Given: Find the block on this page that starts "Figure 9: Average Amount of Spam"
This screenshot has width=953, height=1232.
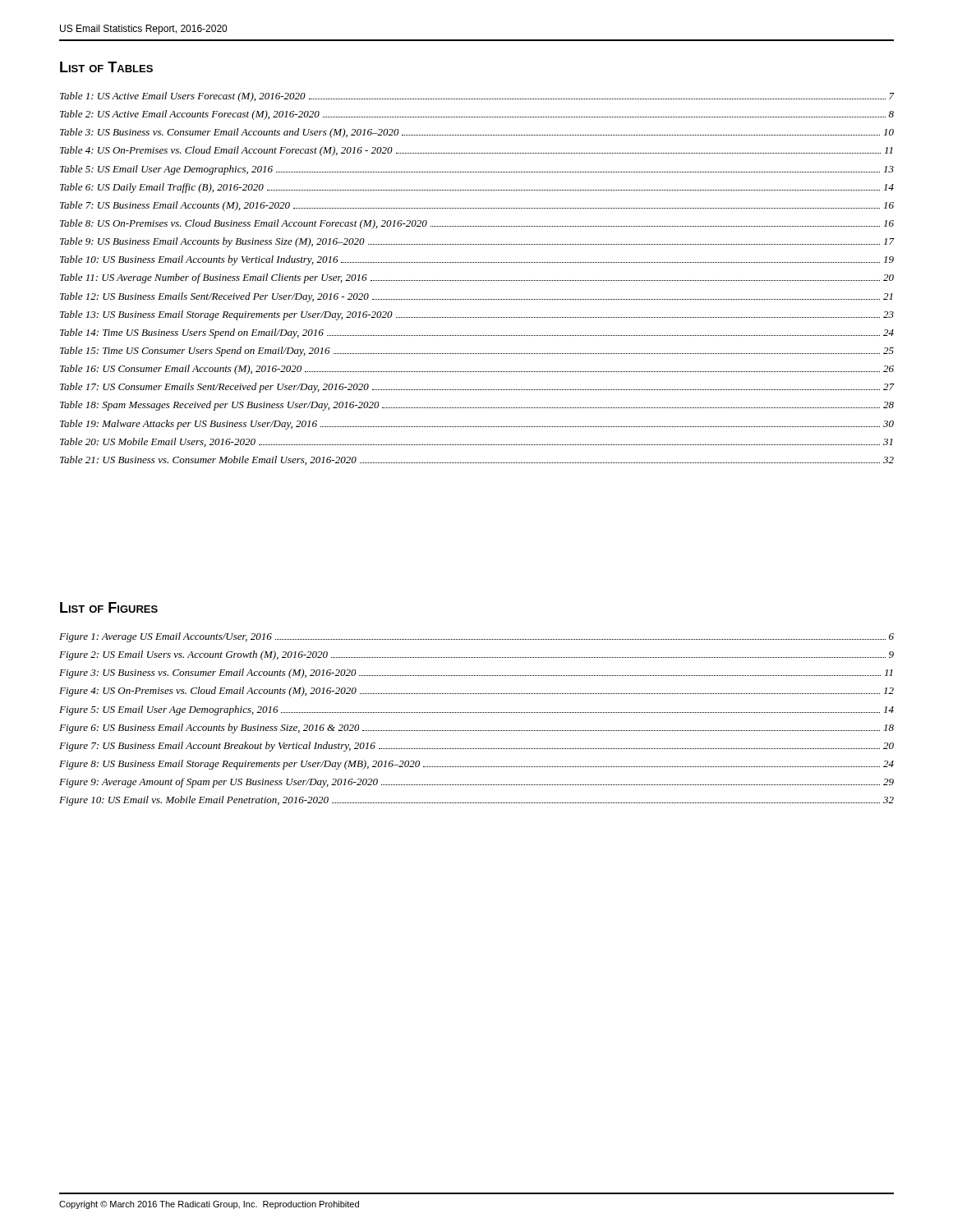Looking at the screenshot, I should point(476,782).
